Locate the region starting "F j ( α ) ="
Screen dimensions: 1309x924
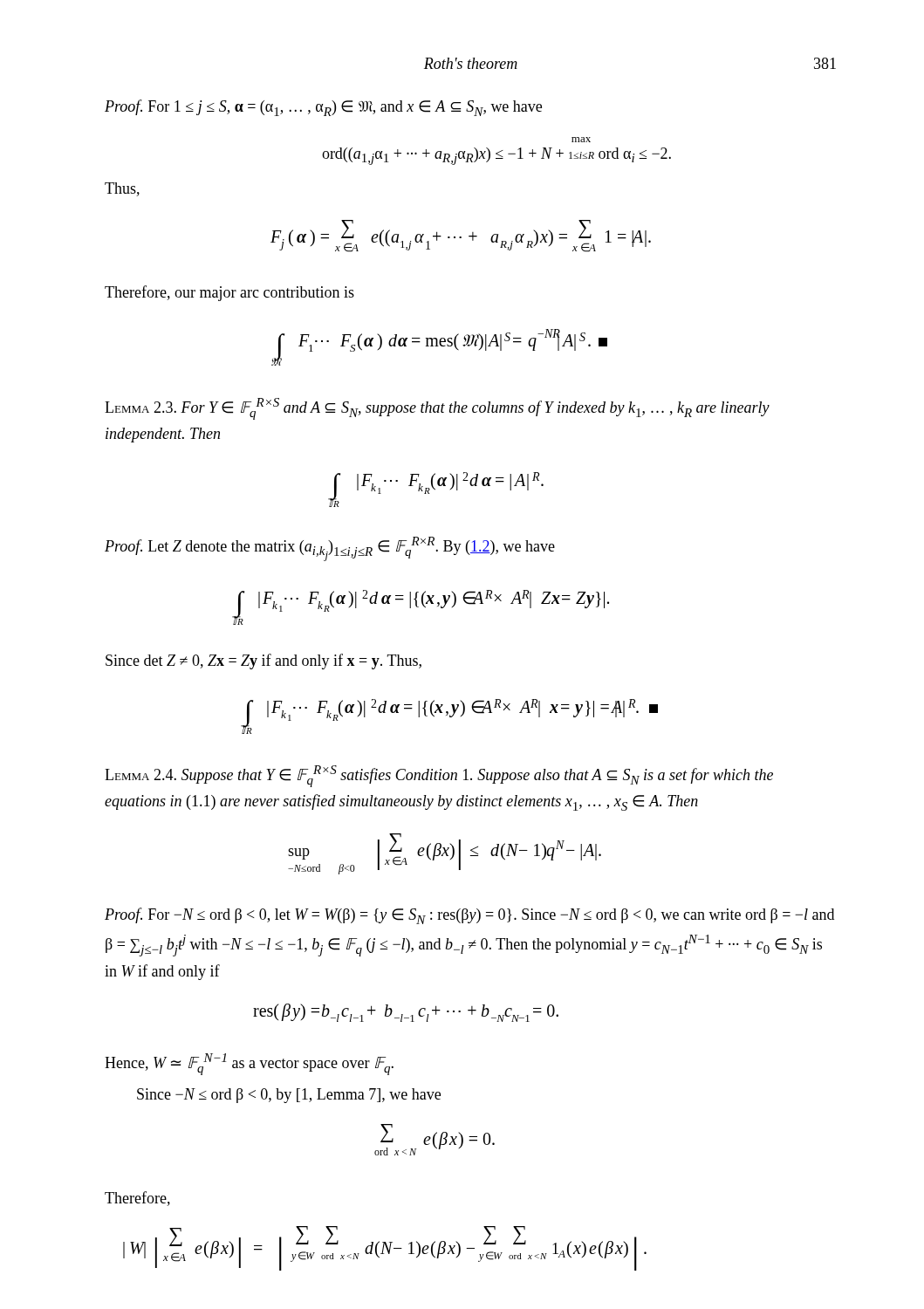[471, 235]
